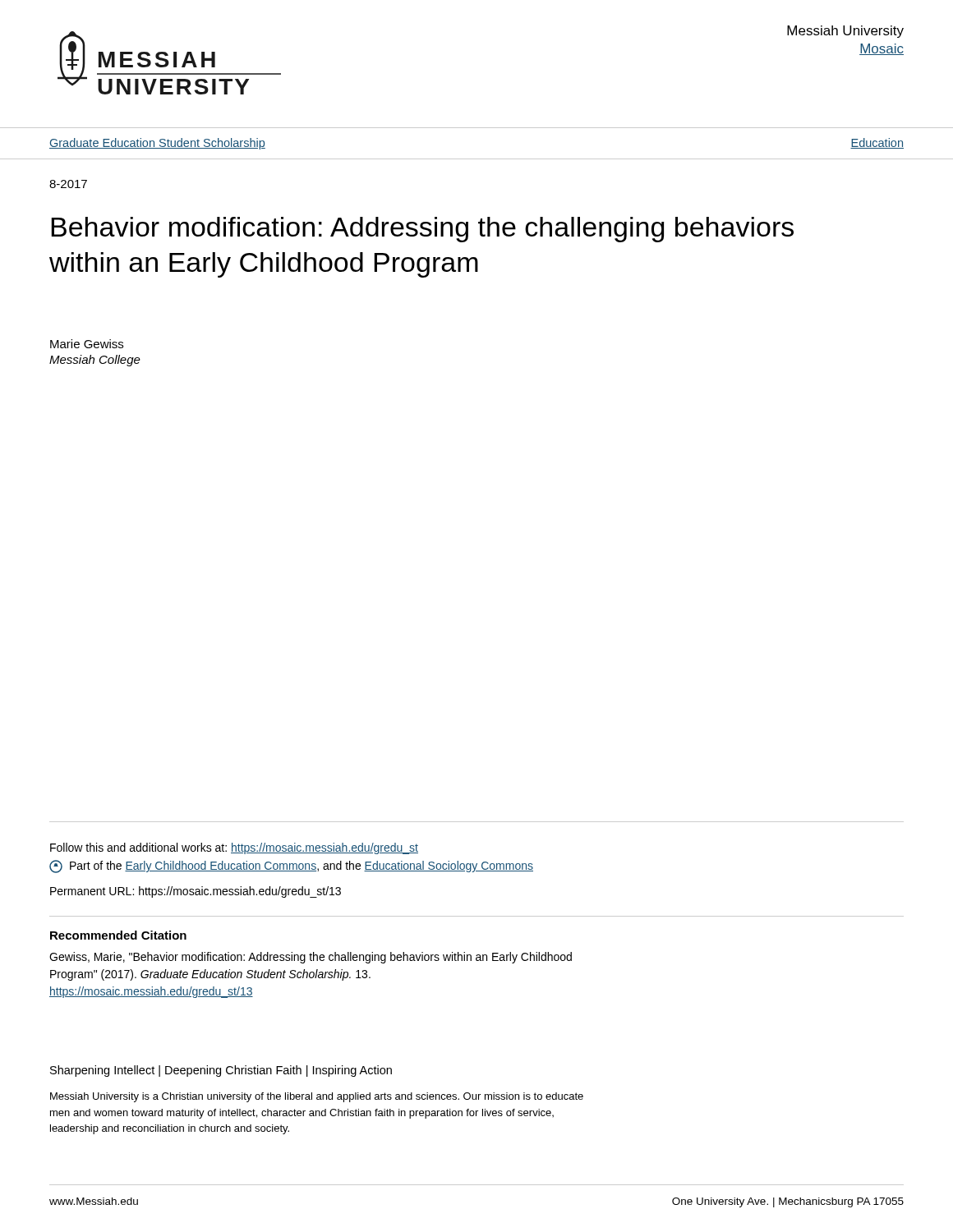This screenshot has width=953, height=1232.
Task: Locate the text block starting "Recommended Citation"
Action: pyautogui.click(x=118, y=935)
